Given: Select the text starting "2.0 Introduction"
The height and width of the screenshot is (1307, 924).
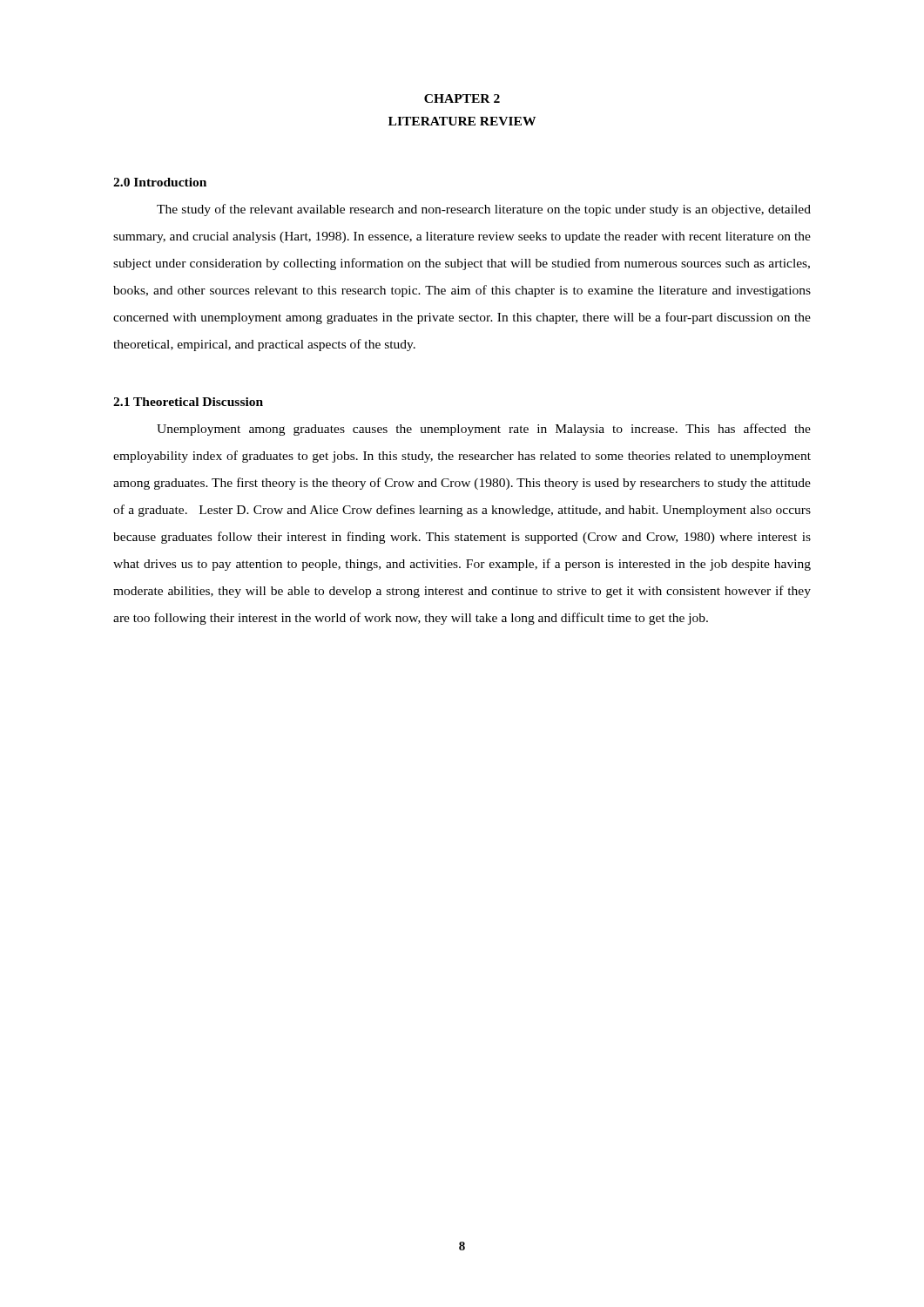Looking at the screenshot, I should tap(160, 181).
